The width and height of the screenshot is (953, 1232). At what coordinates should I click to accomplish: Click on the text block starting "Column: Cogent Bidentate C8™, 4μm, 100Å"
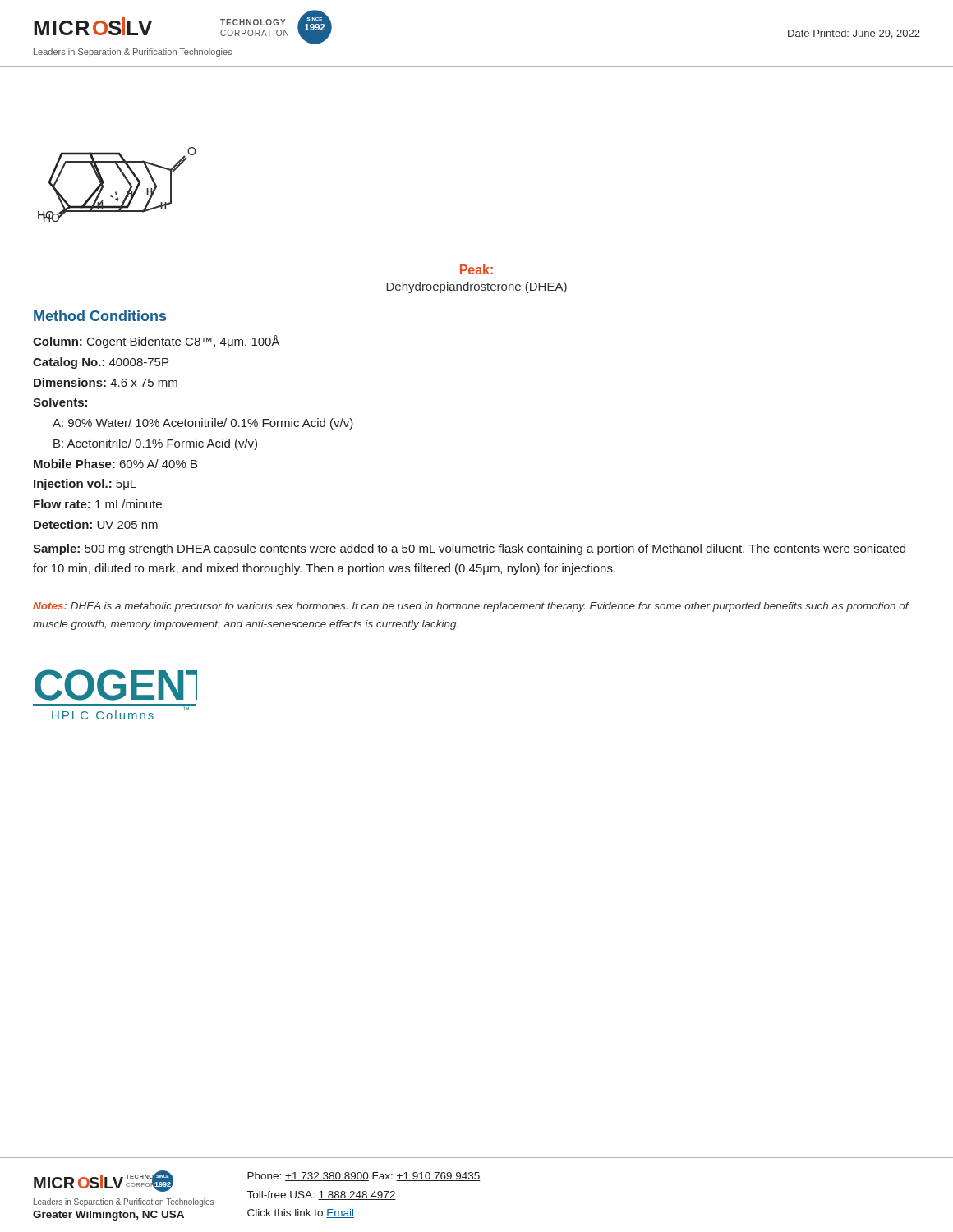[157, 342]
